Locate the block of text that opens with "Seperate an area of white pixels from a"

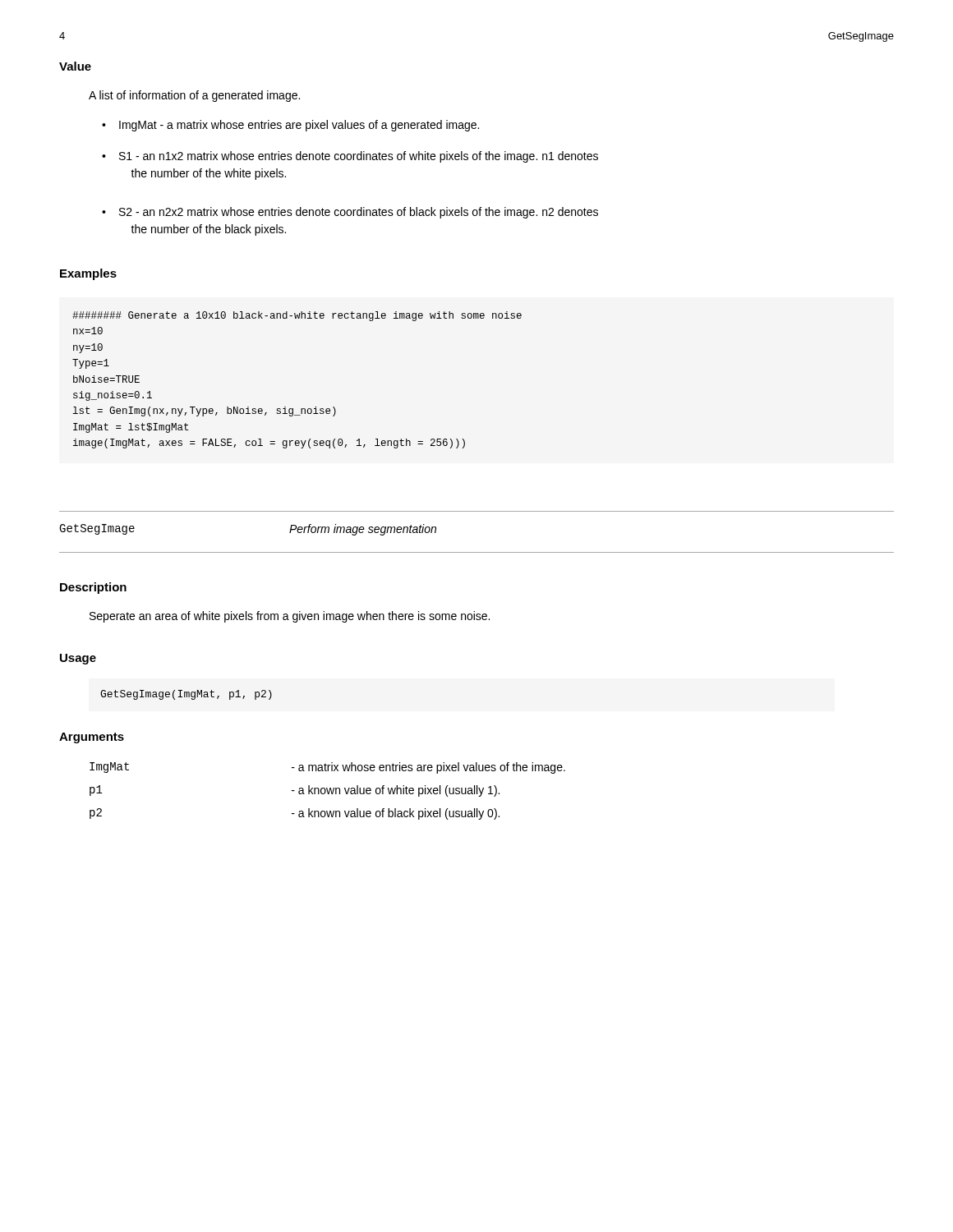(x=290, y=616)
